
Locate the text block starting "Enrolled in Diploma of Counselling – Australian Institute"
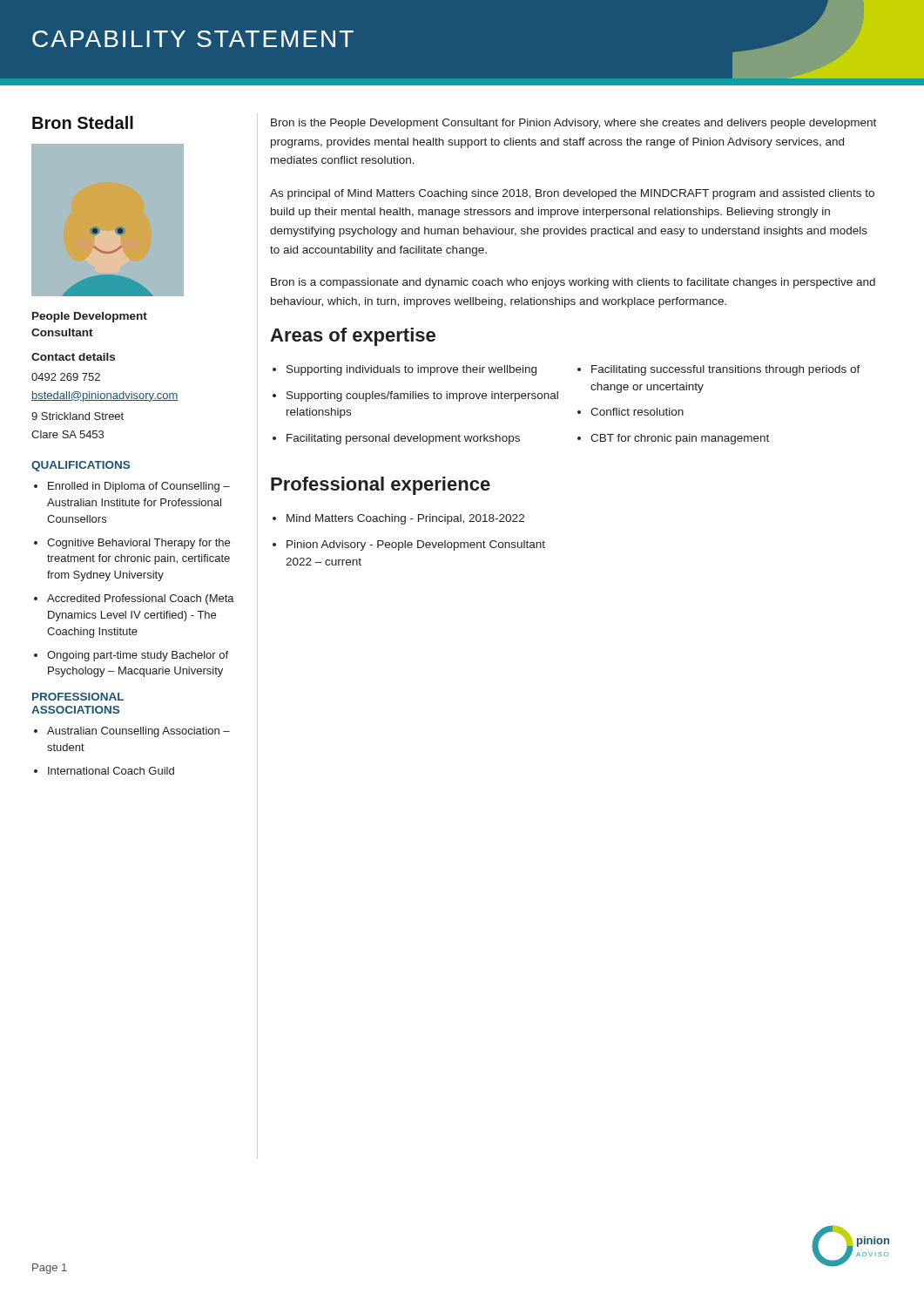pyautogui.click(x=138, y=502)
